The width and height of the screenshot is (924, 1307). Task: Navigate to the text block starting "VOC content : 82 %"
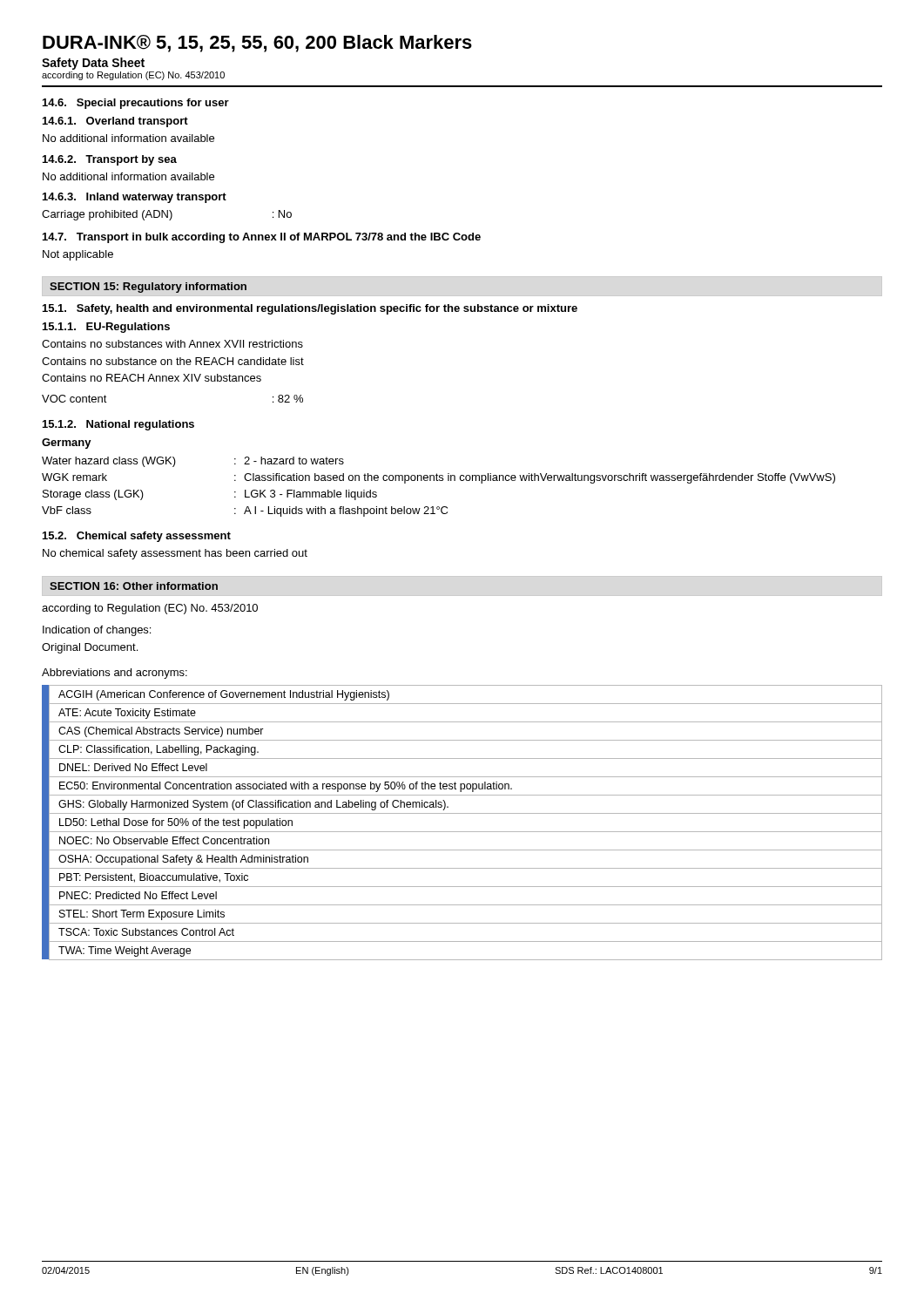click(71, 399)
